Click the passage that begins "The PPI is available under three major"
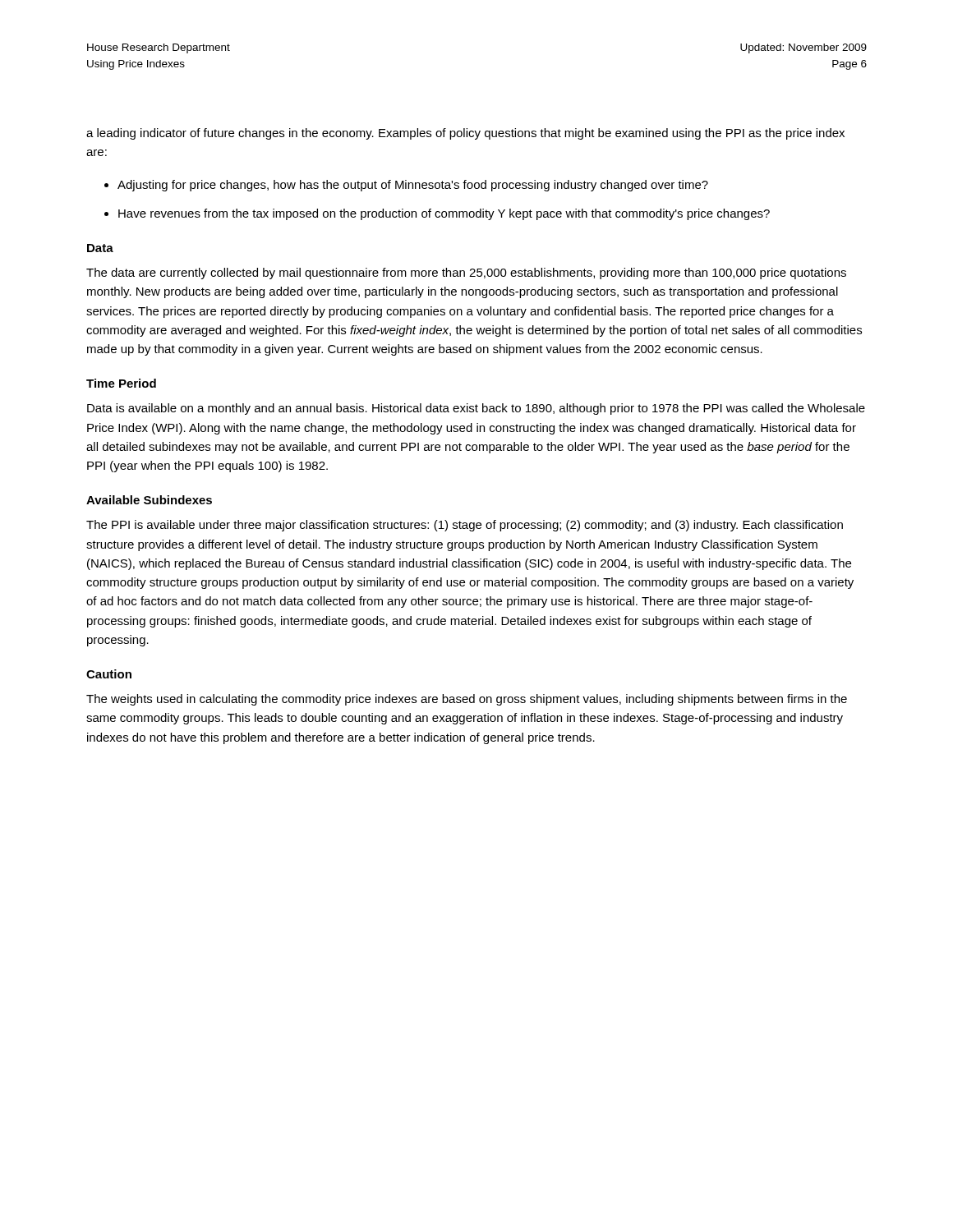Image resolution: width=953 pixels, height=1232 pixels. tap(476, 582)
